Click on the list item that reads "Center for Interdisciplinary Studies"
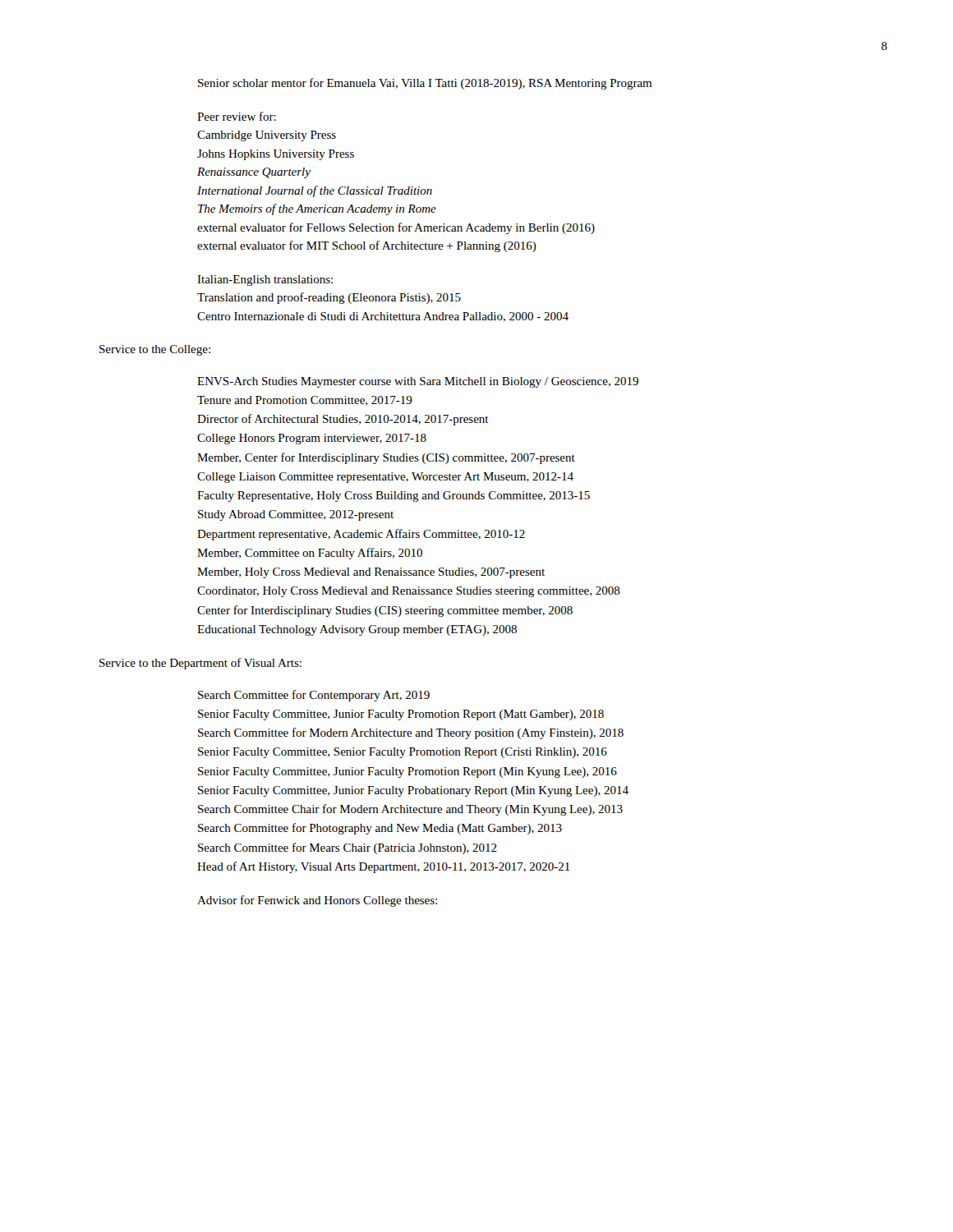Viewport: 953px width, 1232px height. pyautogui.click(x=542, y=610)
